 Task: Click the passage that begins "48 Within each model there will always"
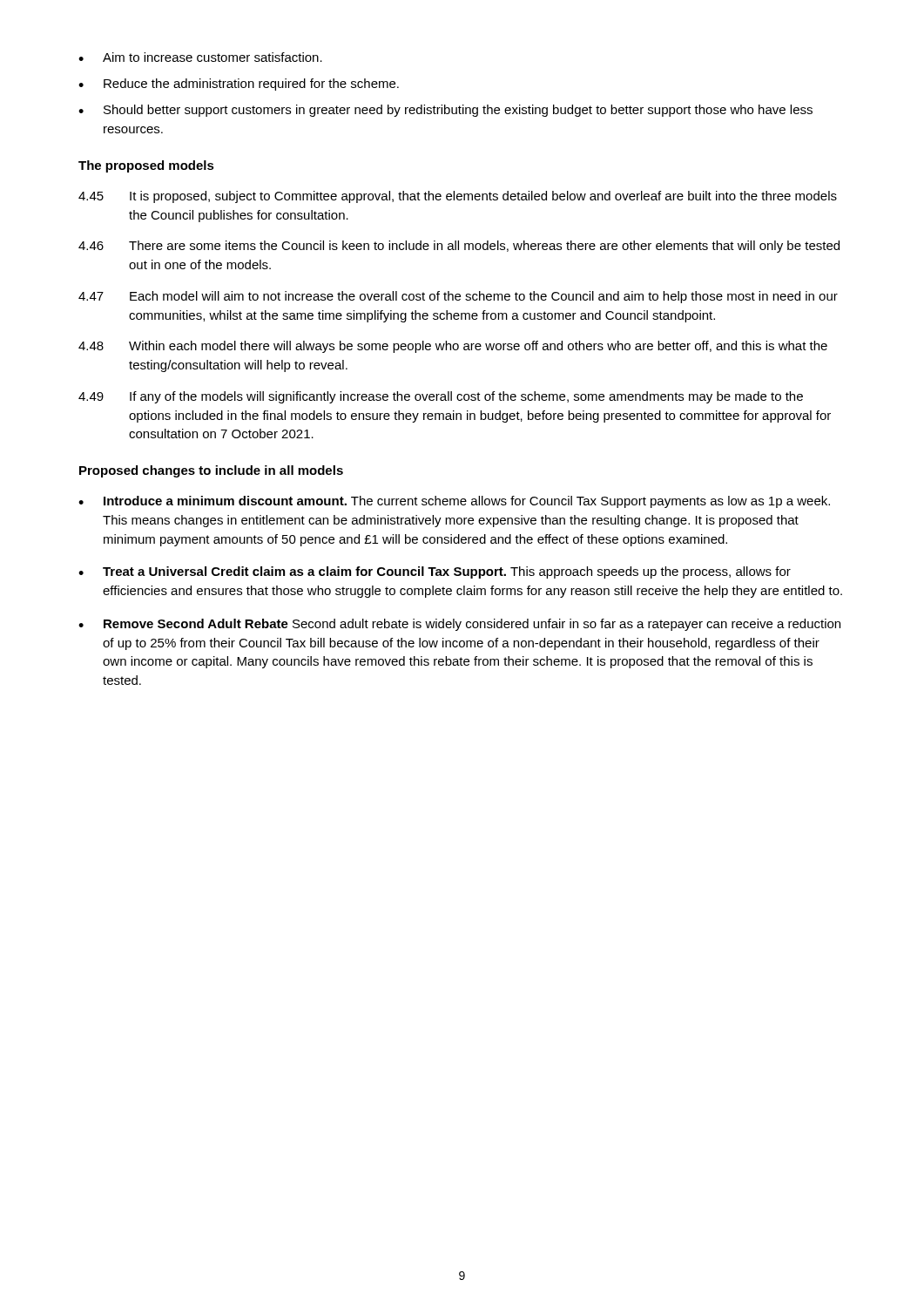point(462,356)
